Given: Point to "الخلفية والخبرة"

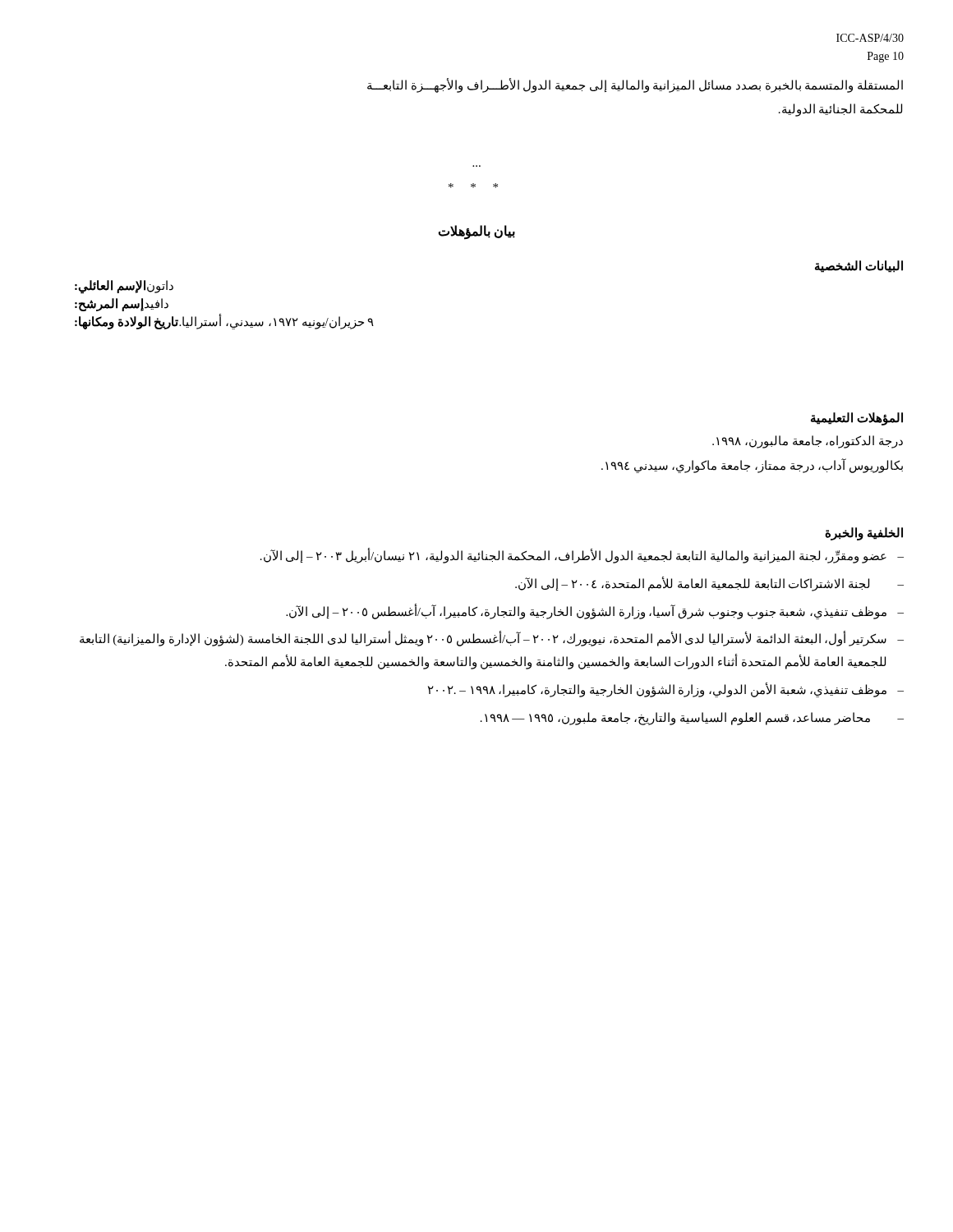Looking at the screenshot, I should pyautogui.click(x=864, y=533).
